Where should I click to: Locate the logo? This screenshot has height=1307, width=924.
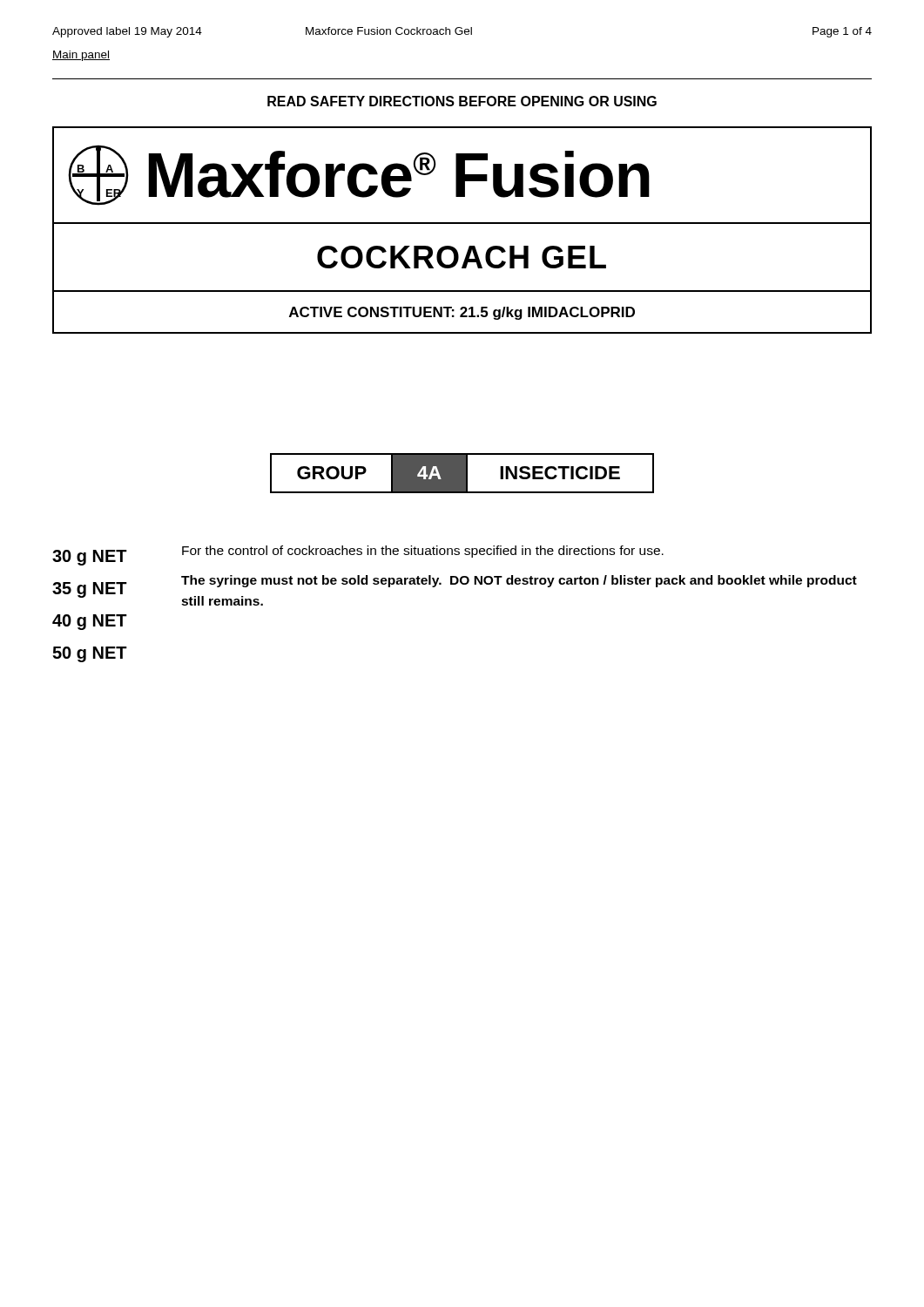click(462, 230)
